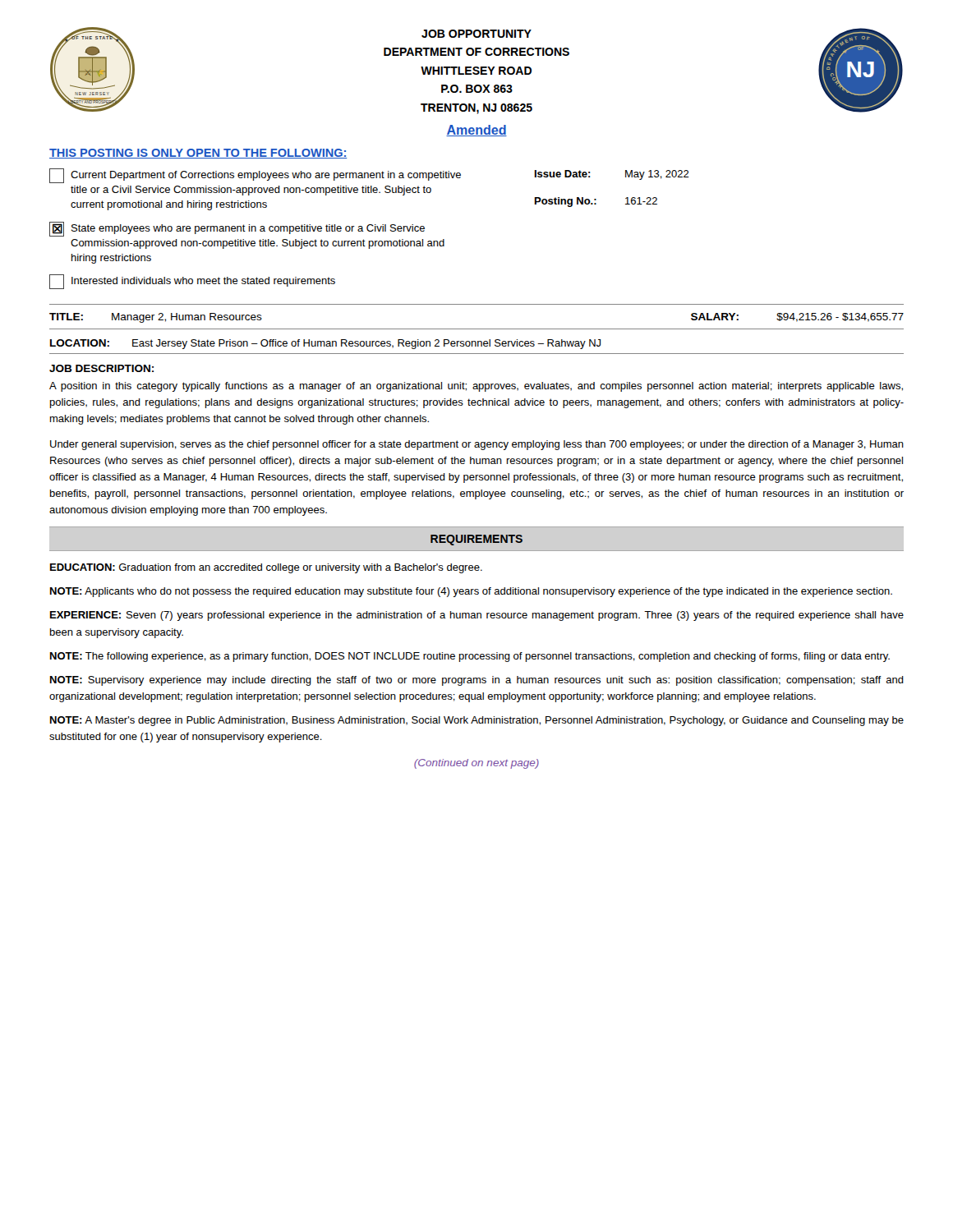Find the block on this page that starts "NOTE: Applicants who do"

pos(471,591)
